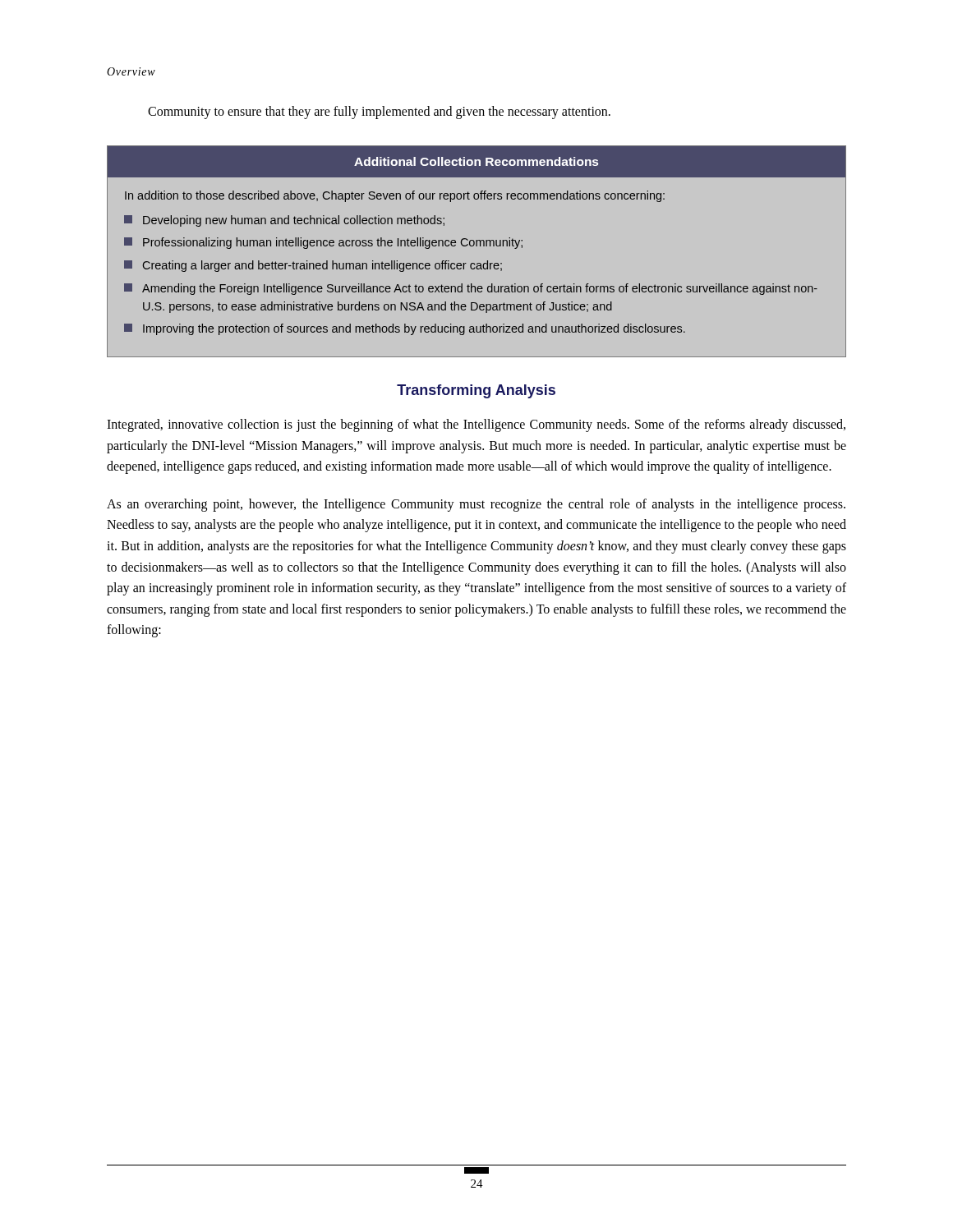Locate the text block with the text "Community to ensure that"
Screen dimensions: 1232x953
click(x=379, y=111)
